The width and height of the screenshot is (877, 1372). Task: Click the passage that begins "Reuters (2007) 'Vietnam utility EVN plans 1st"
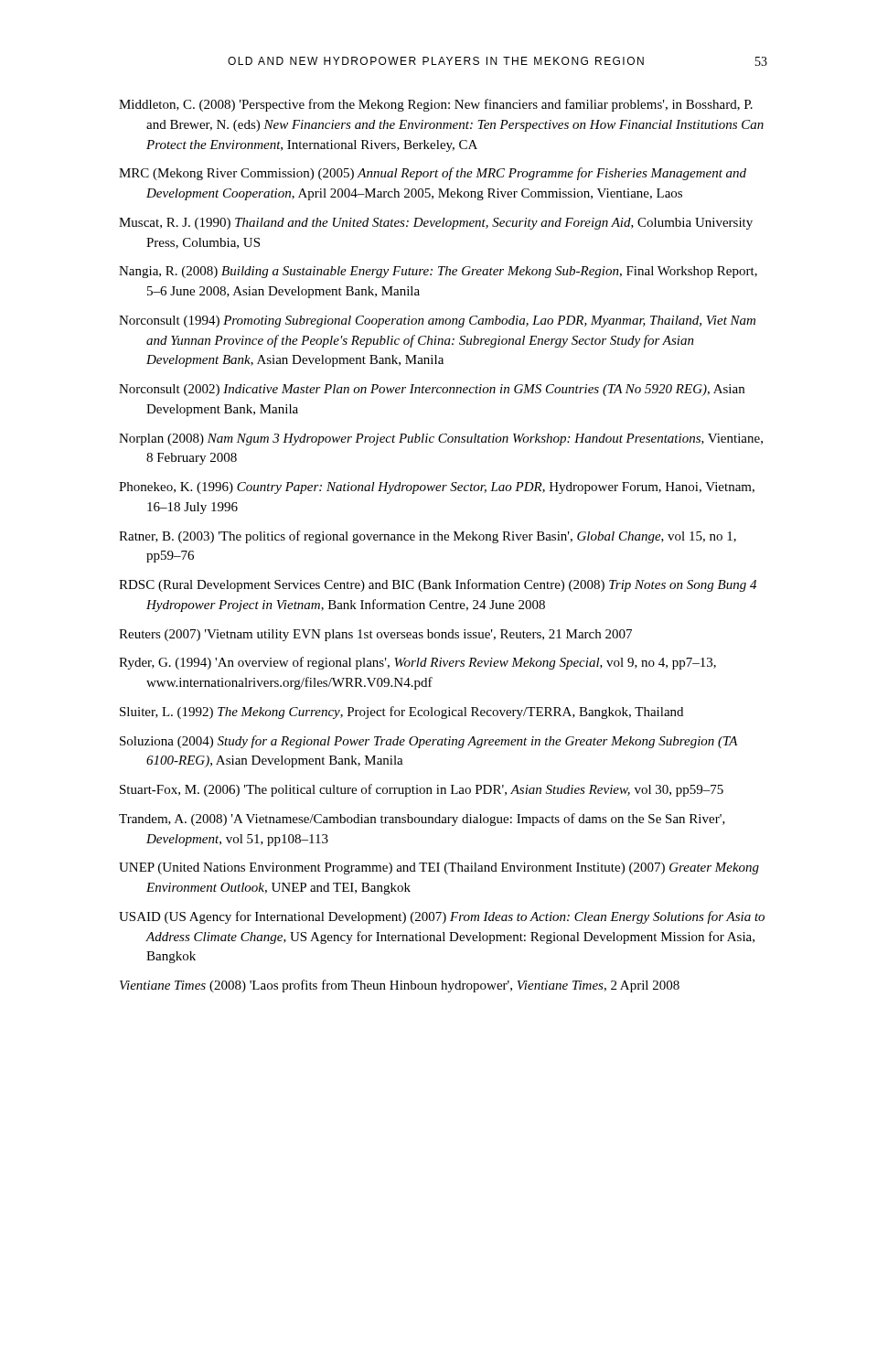[x=376, y=633]
